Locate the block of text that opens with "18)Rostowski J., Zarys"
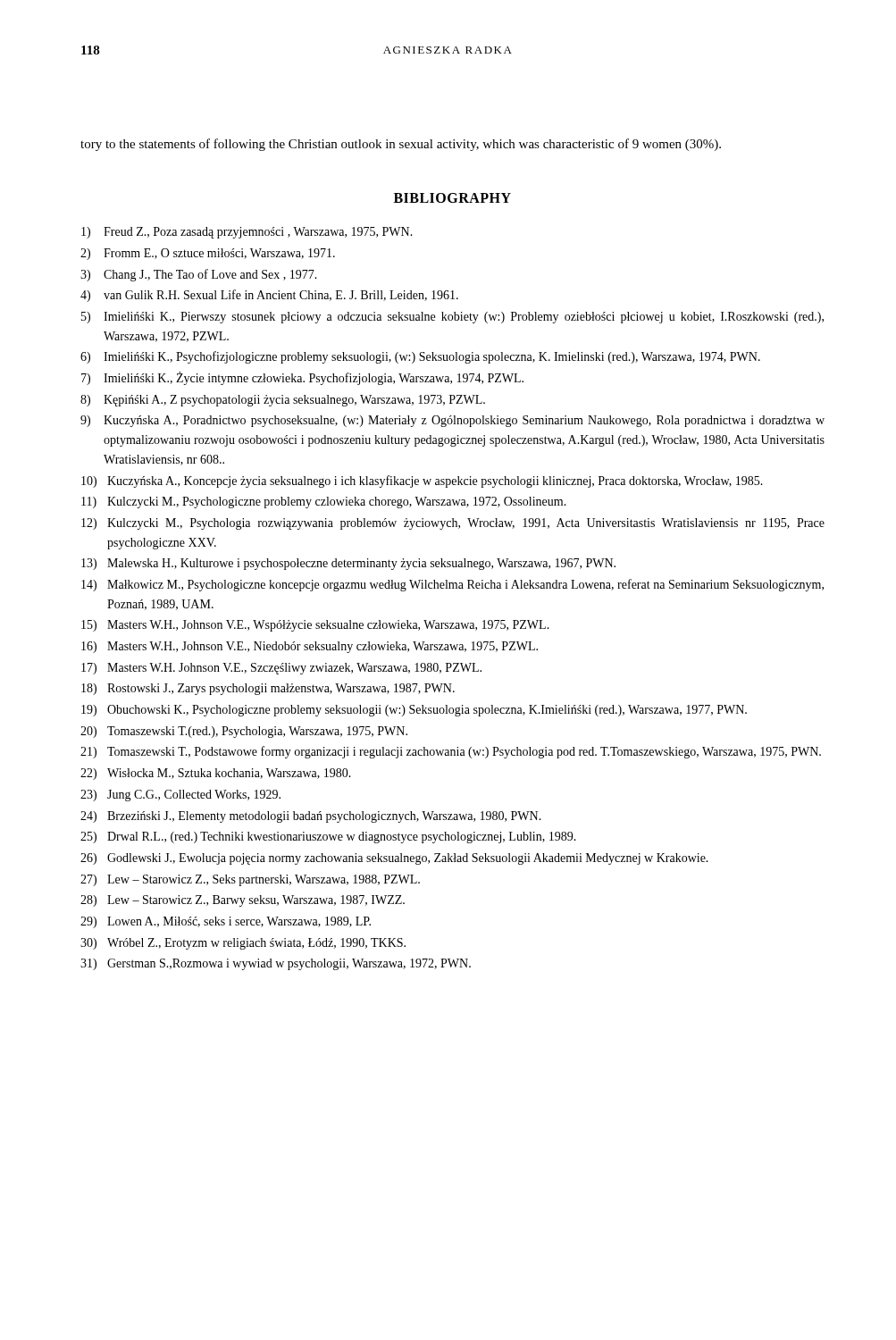Image resolution: width=896 pixels, height=1340 pixels. [268, 689]
